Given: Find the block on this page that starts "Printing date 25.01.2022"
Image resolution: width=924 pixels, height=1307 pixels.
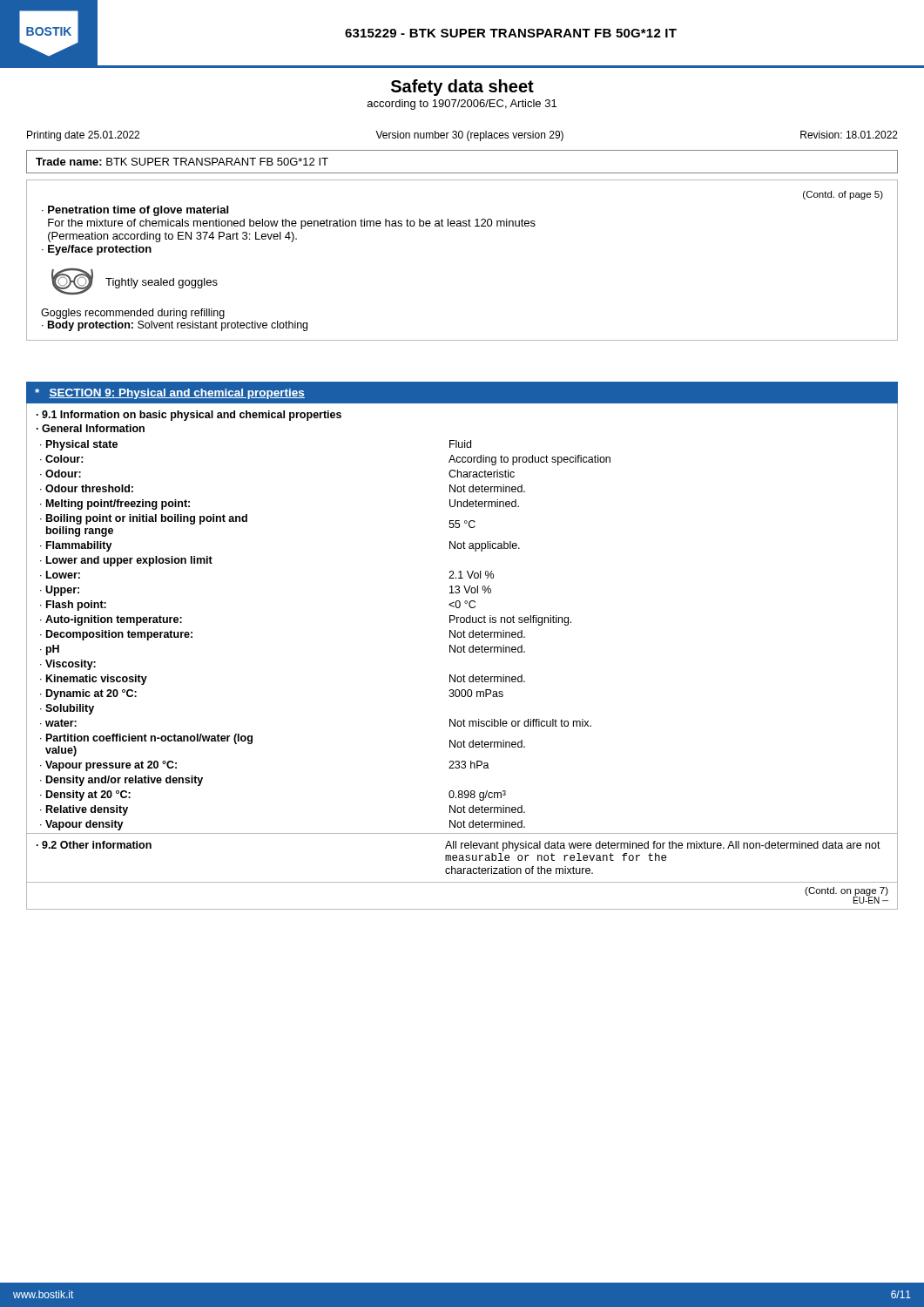Looking at the screenshot, I should (462, 135).
